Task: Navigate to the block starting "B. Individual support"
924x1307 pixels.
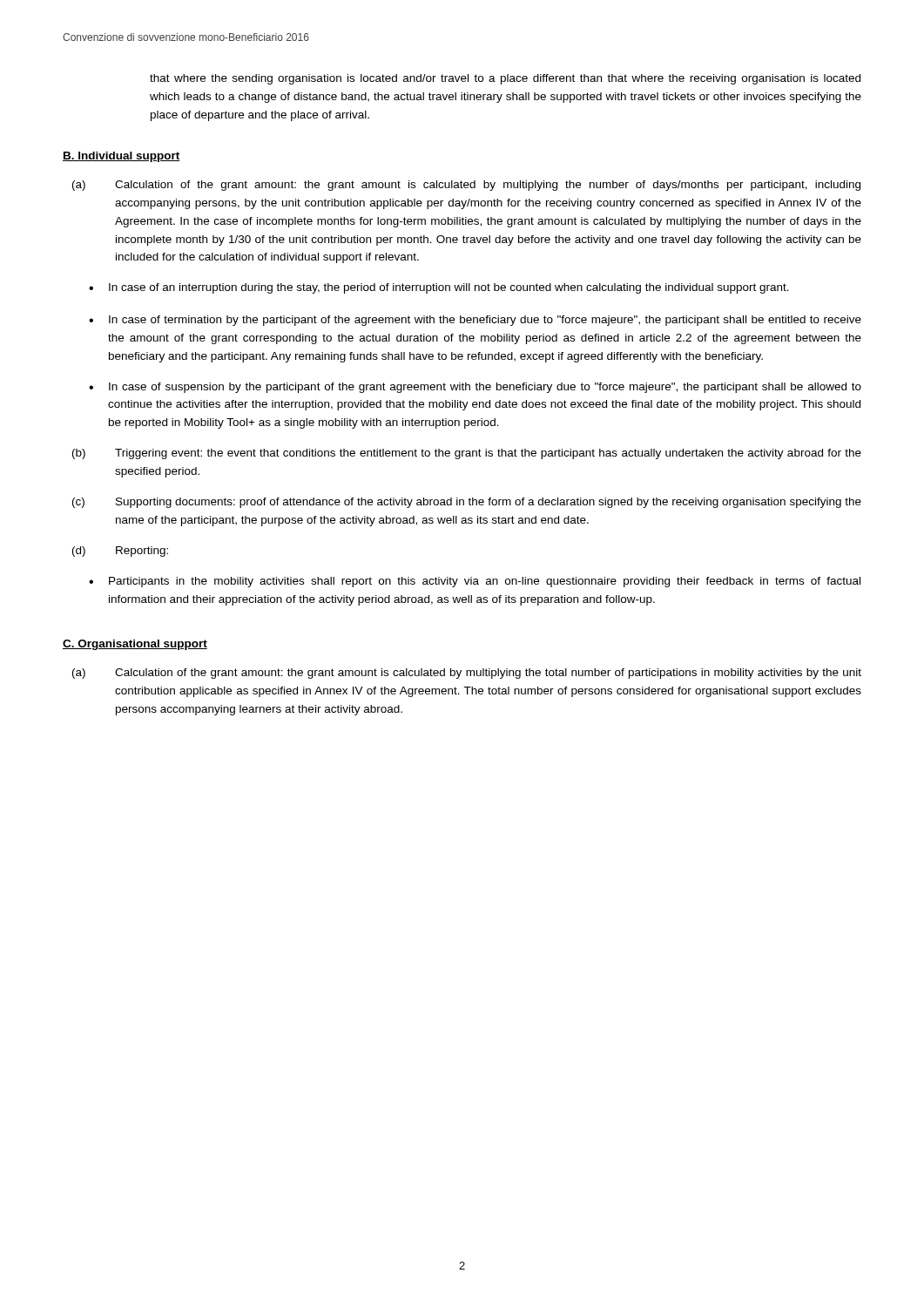Action: tap(121, 155)
